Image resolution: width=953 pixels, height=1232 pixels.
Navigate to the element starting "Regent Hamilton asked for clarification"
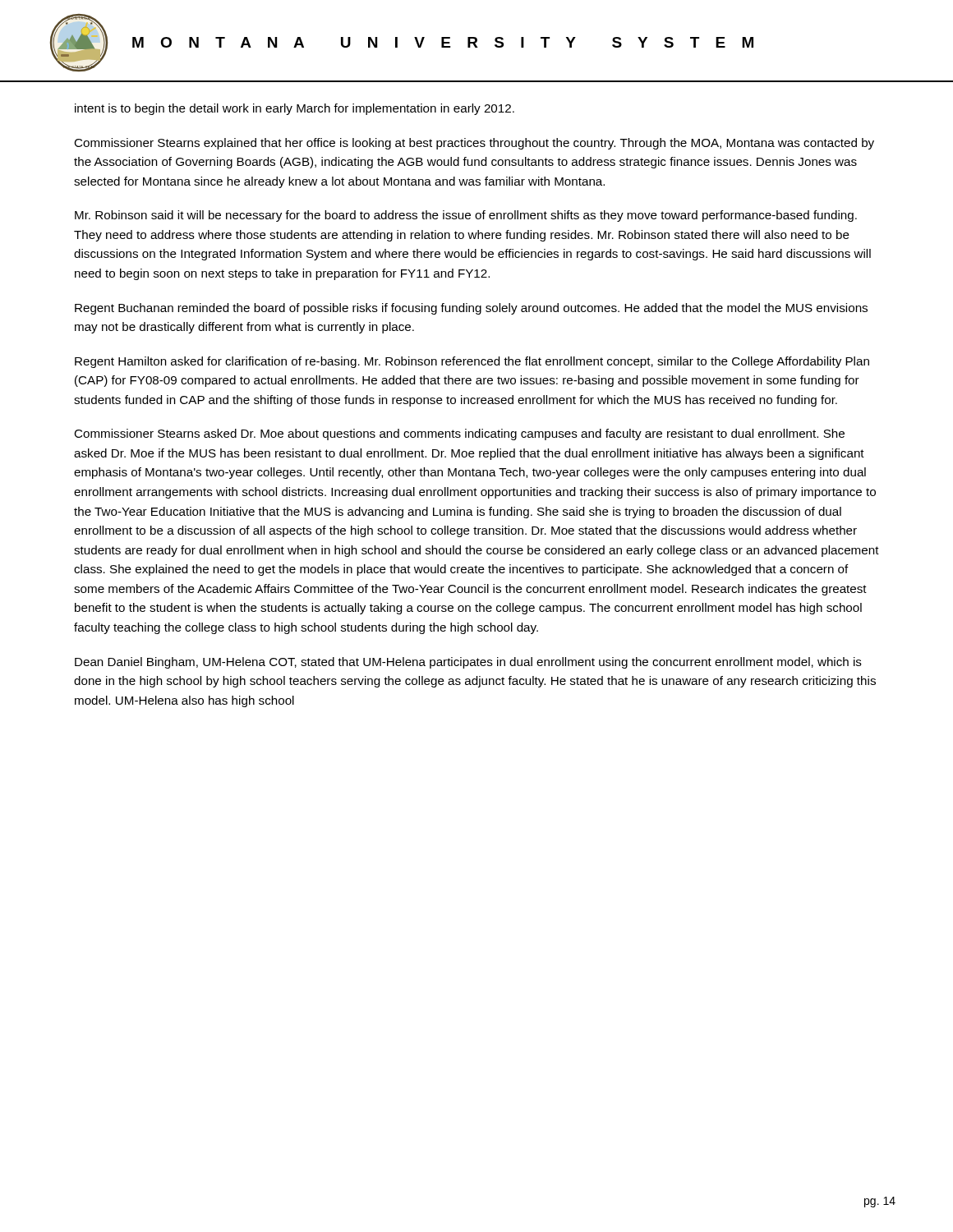coord(472,380)
